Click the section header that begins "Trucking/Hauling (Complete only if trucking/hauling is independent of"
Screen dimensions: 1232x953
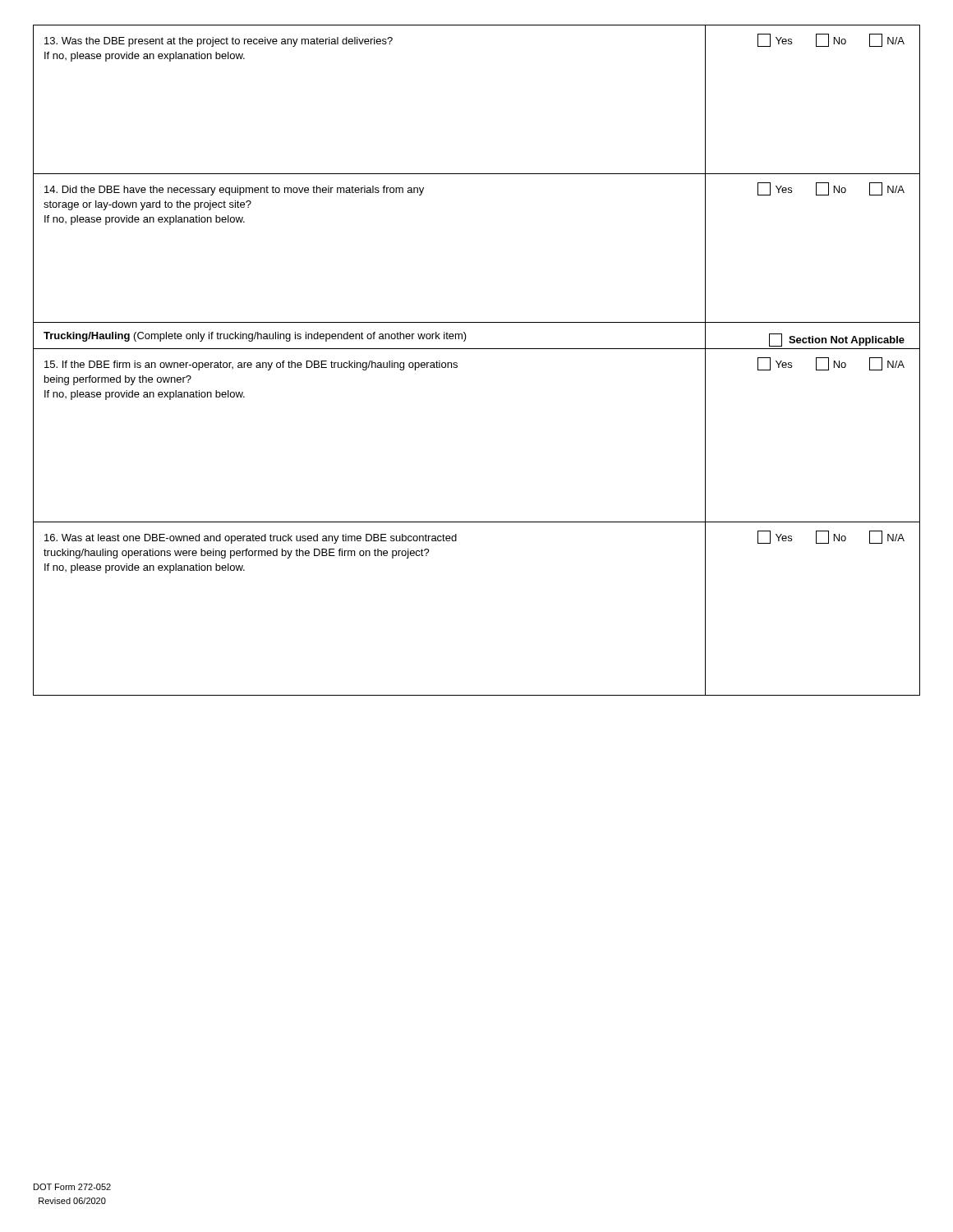[x=476, y=336]
